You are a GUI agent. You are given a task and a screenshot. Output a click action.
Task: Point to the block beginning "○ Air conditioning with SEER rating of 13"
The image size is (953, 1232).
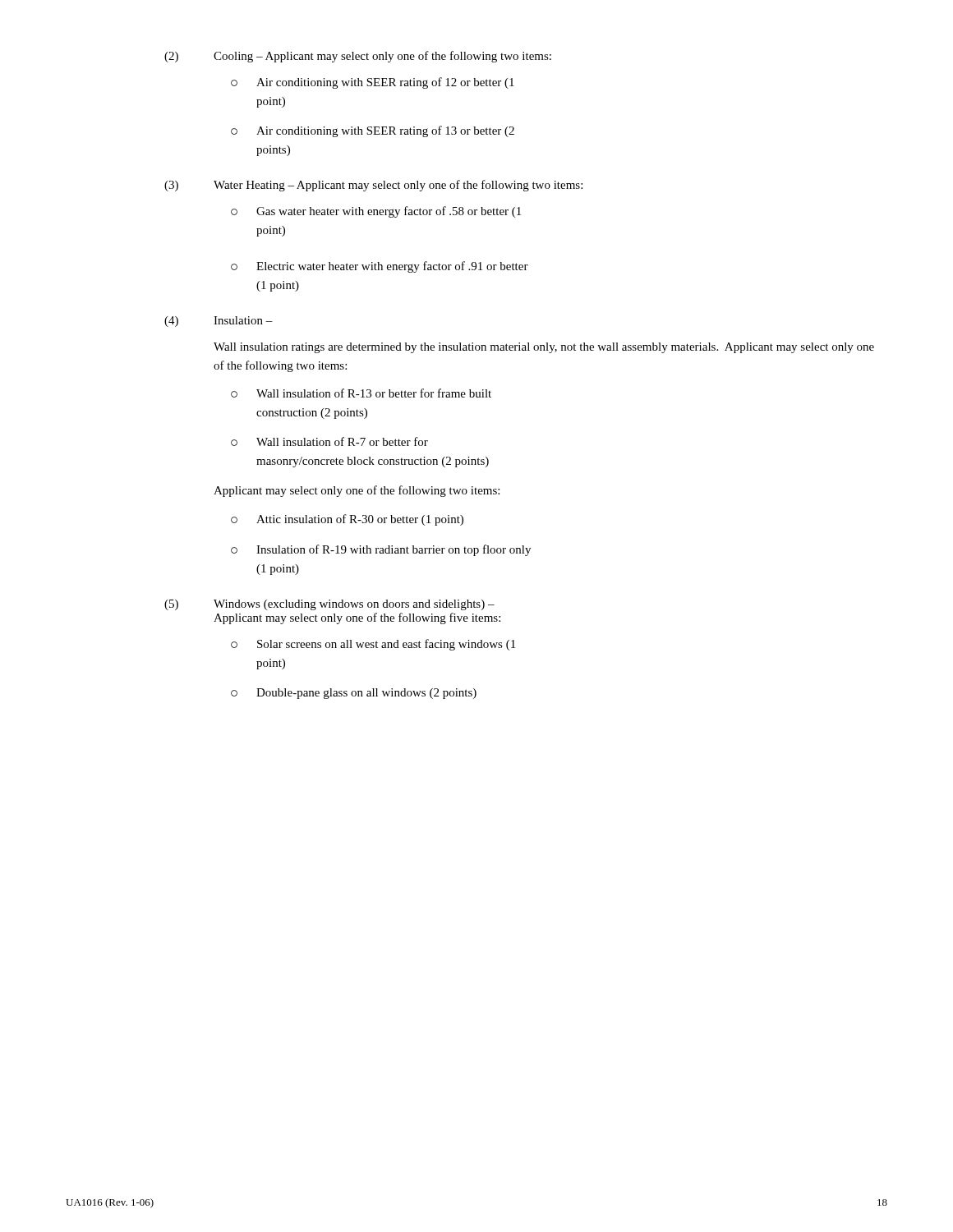pos(372,140)
